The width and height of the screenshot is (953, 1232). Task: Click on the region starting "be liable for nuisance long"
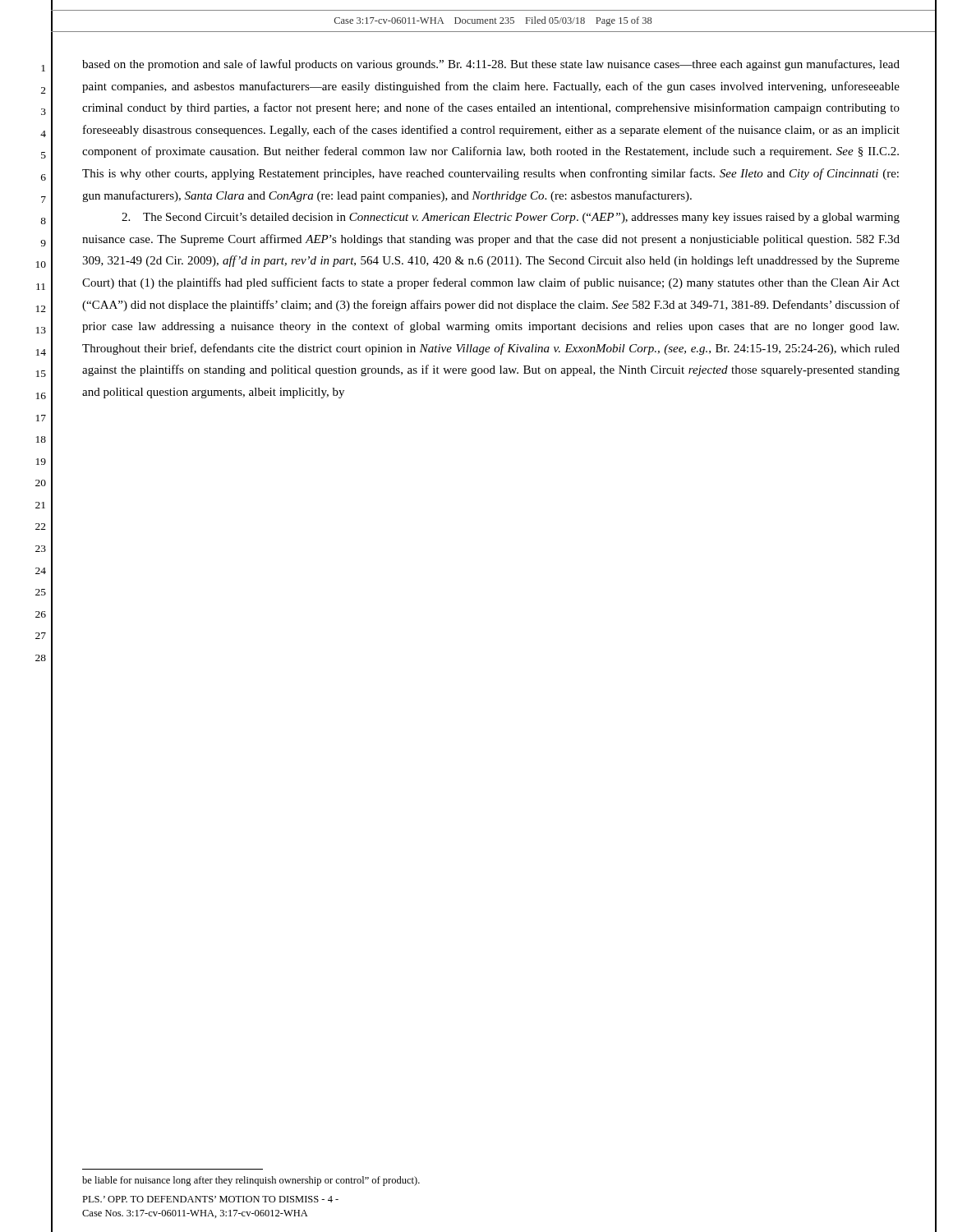251,1180
